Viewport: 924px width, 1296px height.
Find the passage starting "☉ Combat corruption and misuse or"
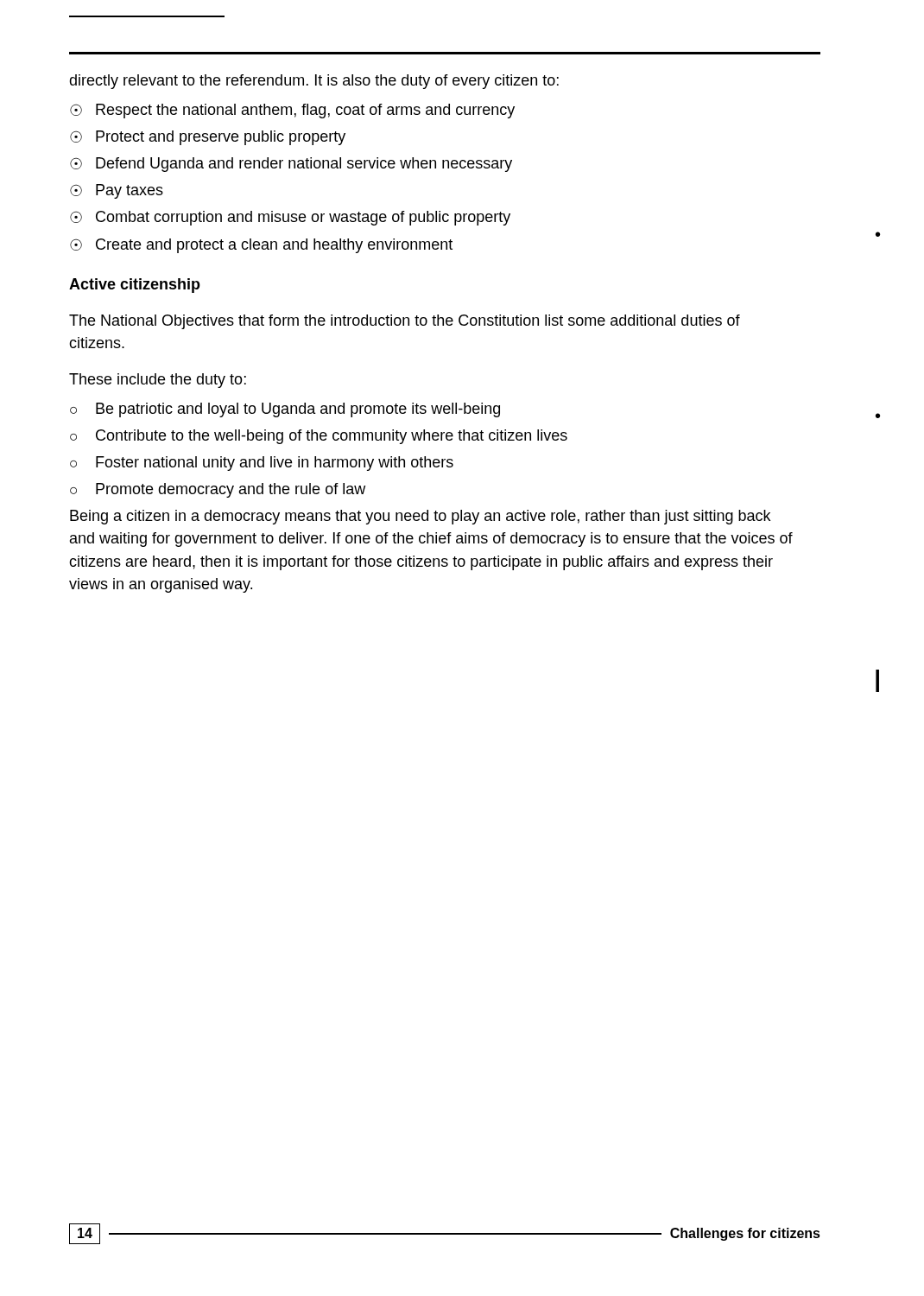pos(432,218)
